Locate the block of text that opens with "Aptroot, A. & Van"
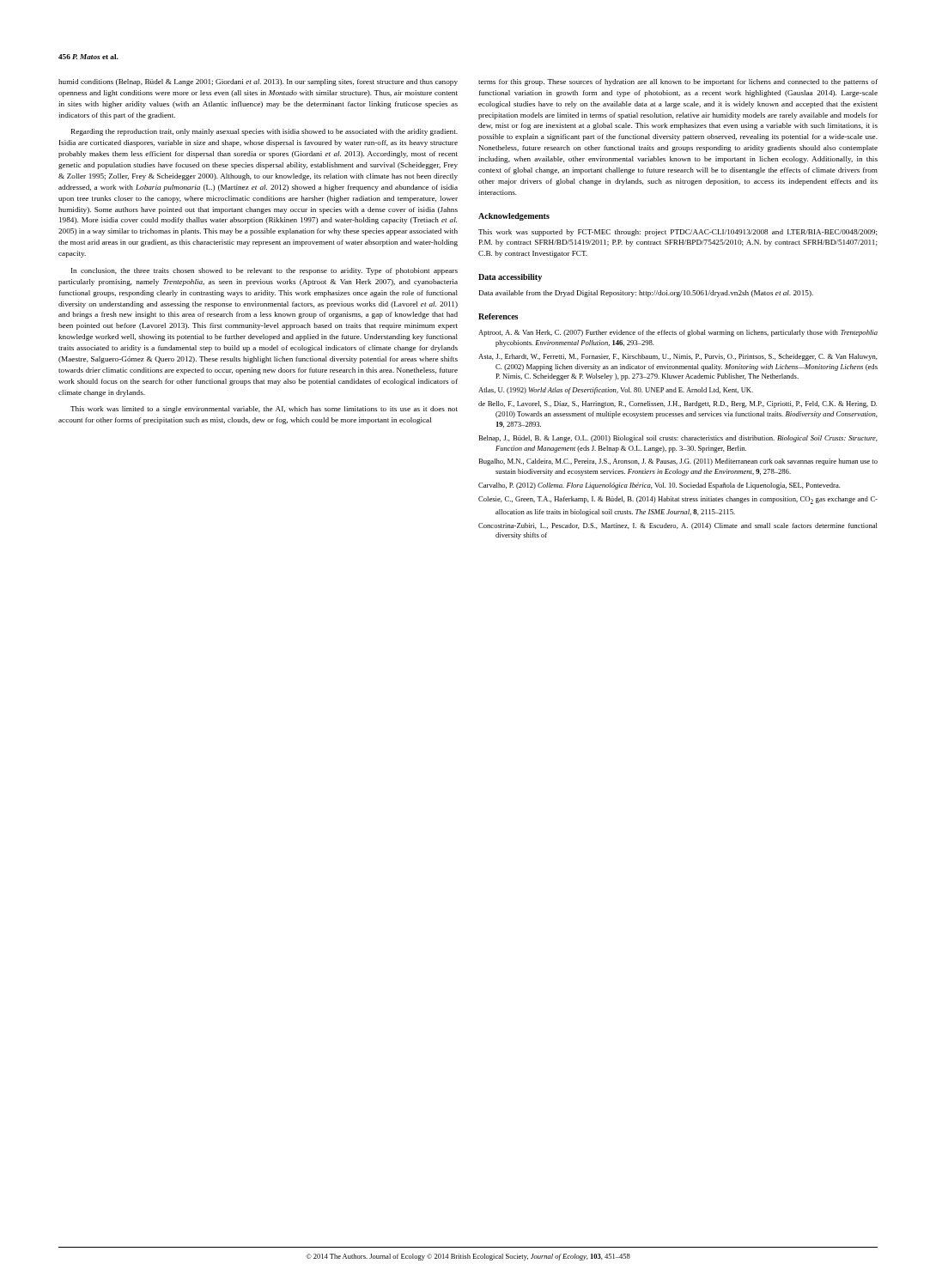This screenshot has width=936, height=1288. 678,337
